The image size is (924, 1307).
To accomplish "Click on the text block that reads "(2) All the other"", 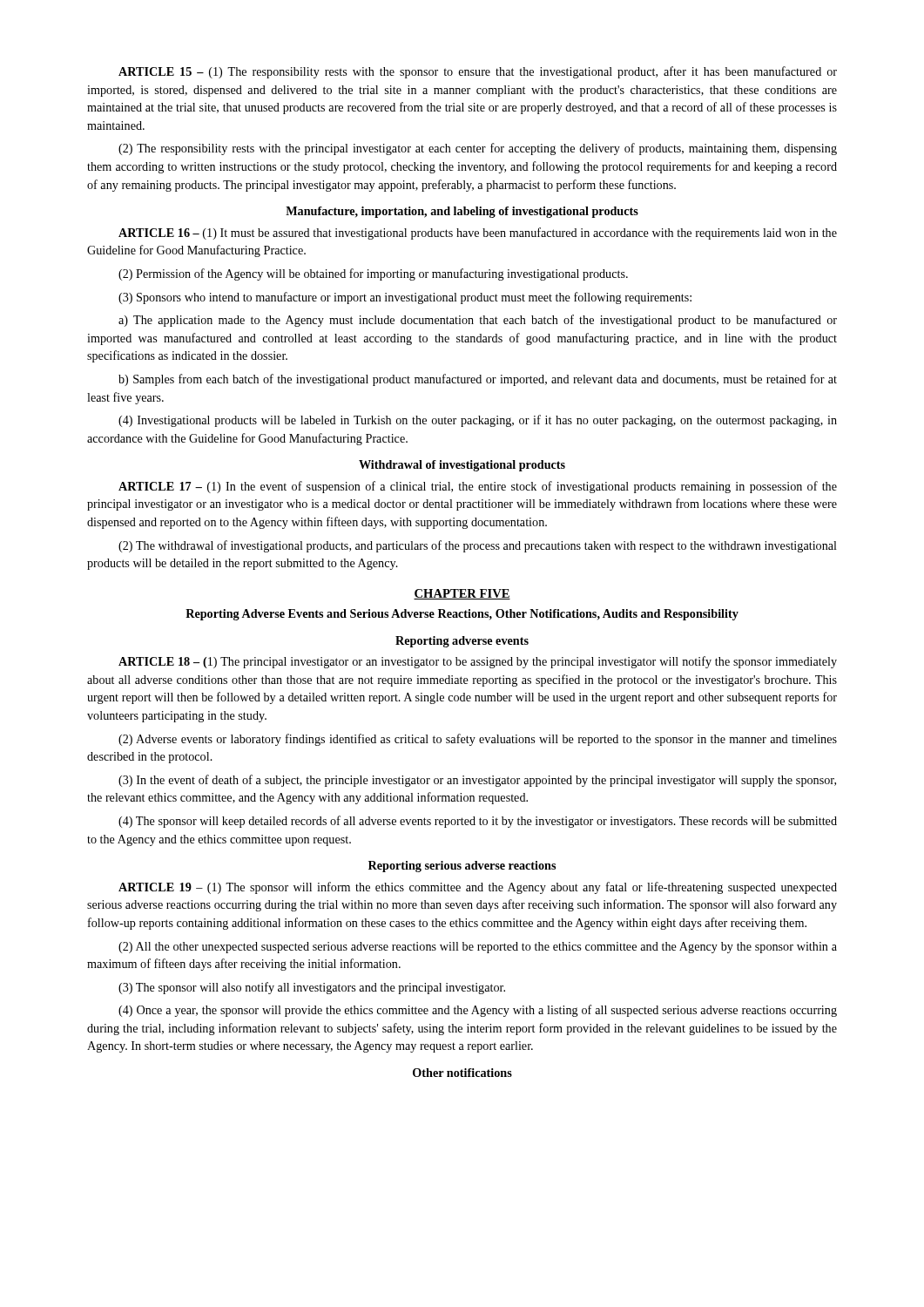I will tap(462, 955).
